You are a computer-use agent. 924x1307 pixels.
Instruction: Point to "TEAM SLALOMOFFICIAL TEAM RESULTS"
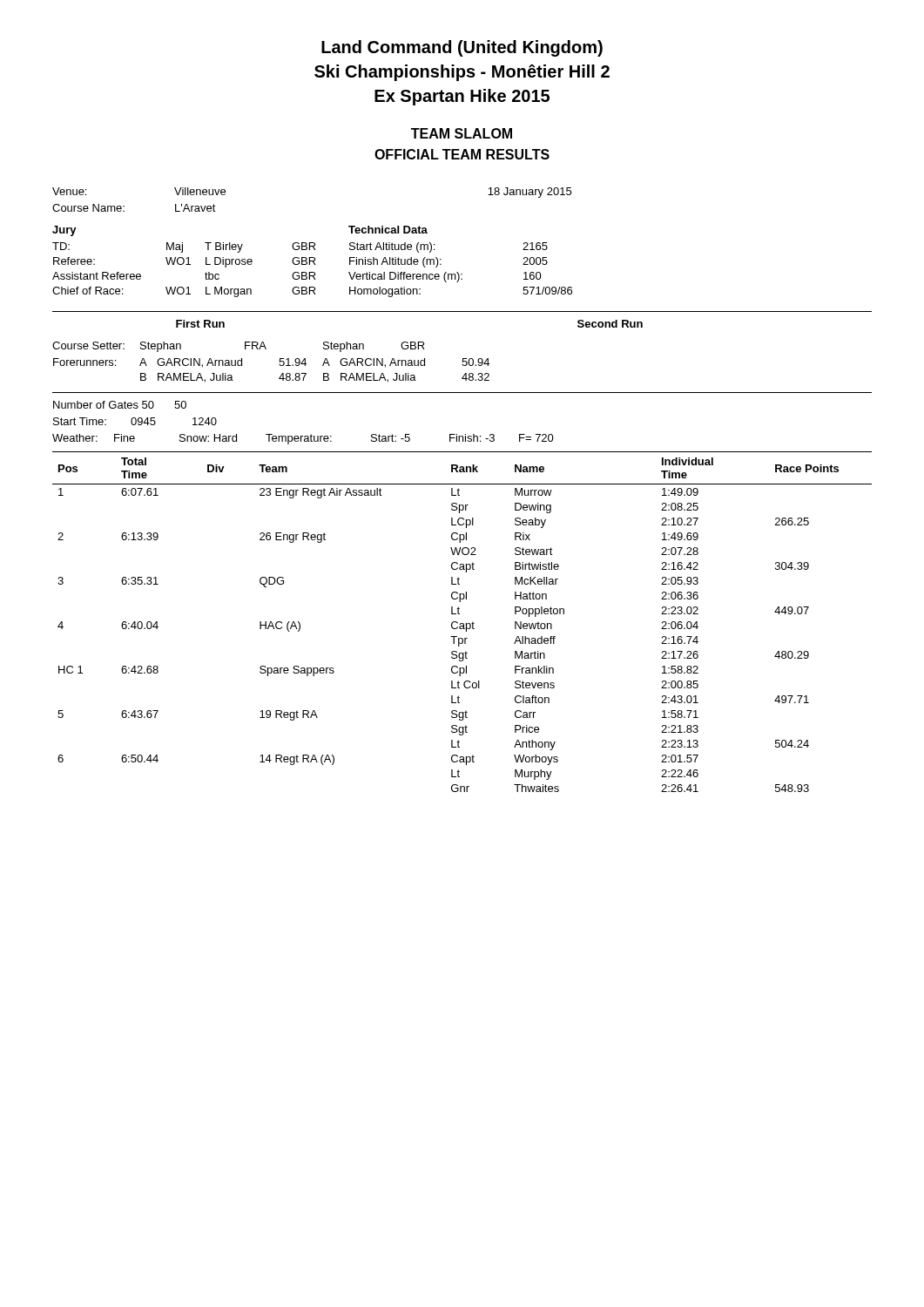click(462, 145)
